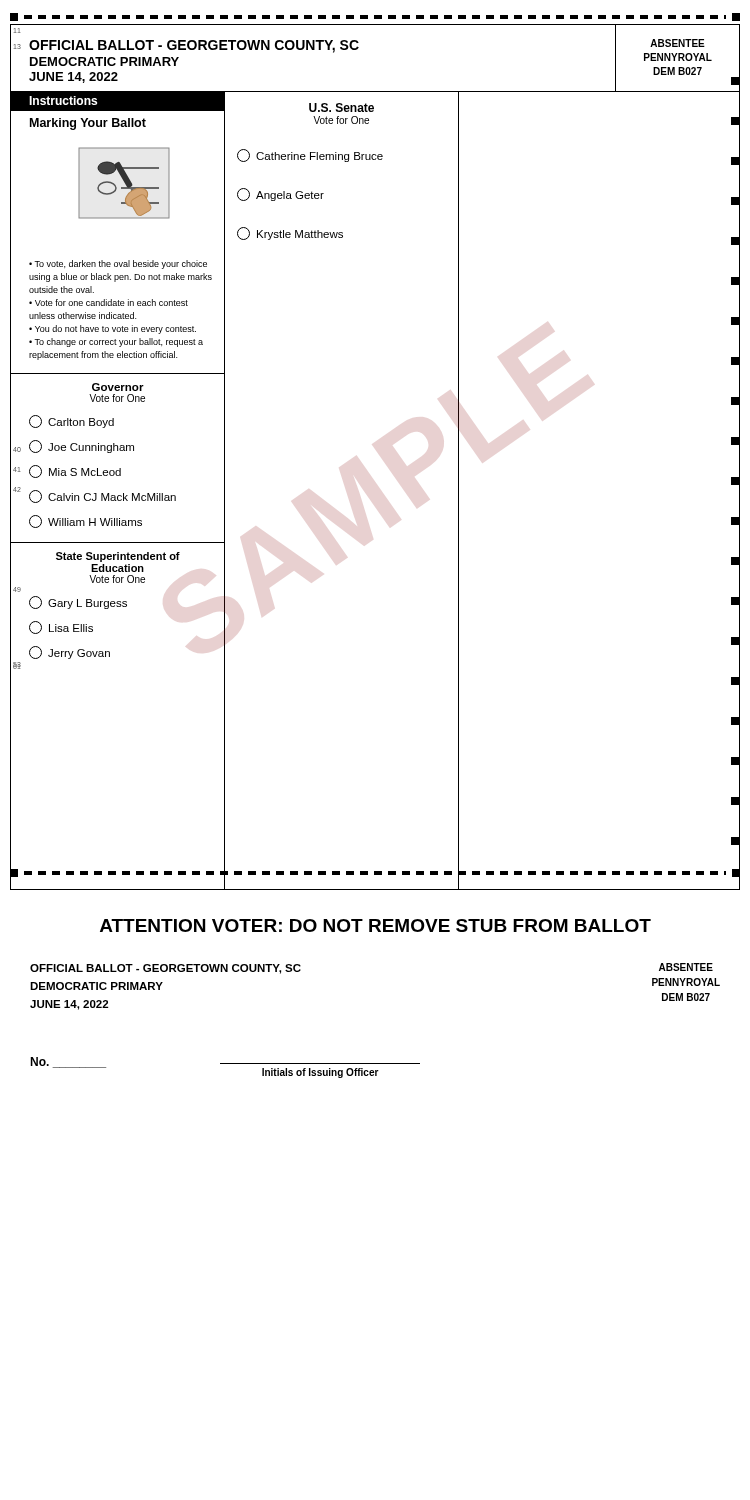Click on the passage starting "Initials of Issuing Officer"
The height and width of the screenshot is (1500, 750).
click(320, 1062)
